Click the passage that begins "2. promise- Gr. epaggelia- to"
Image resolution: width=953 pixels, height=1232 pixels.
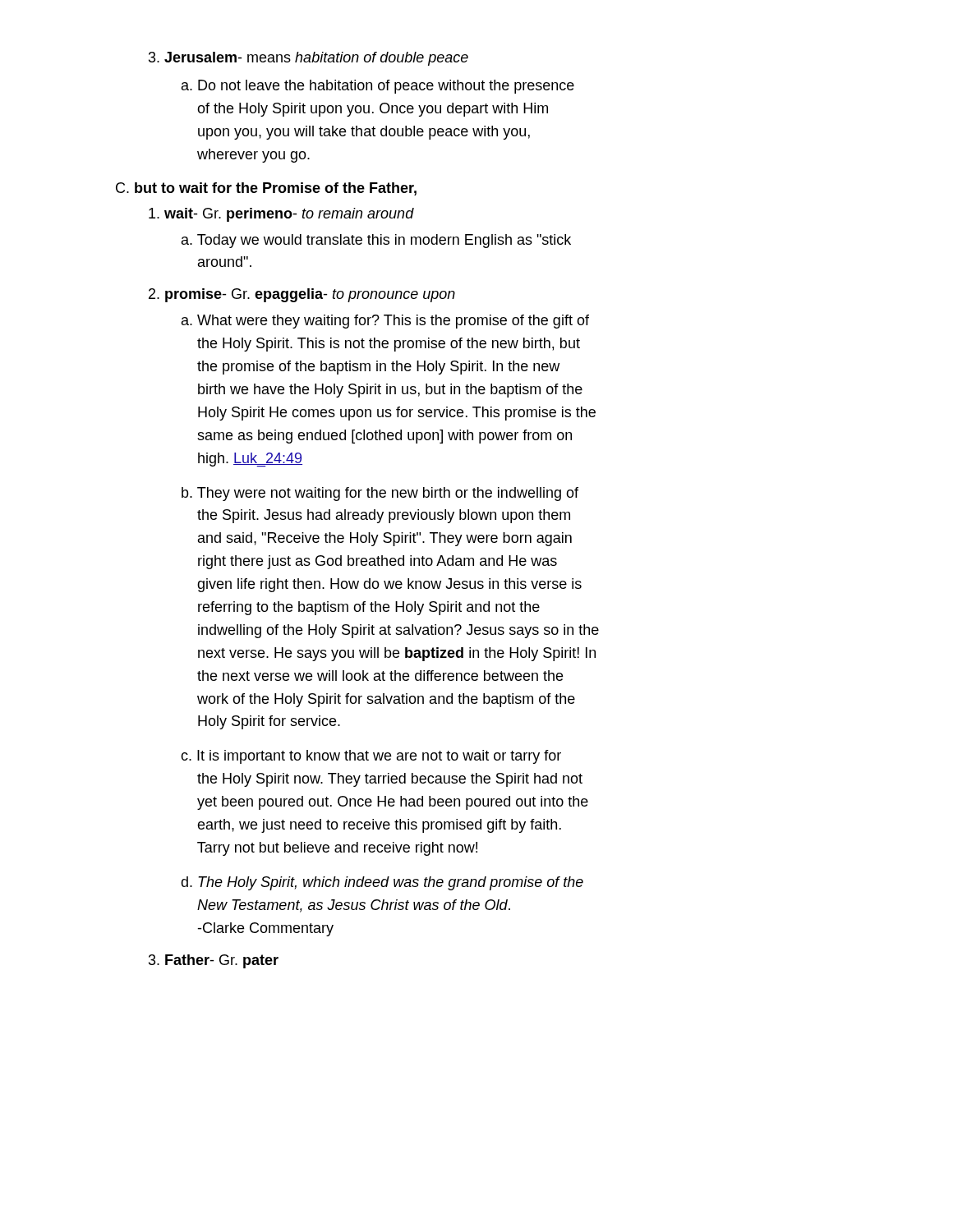click(x=302, y=294)
